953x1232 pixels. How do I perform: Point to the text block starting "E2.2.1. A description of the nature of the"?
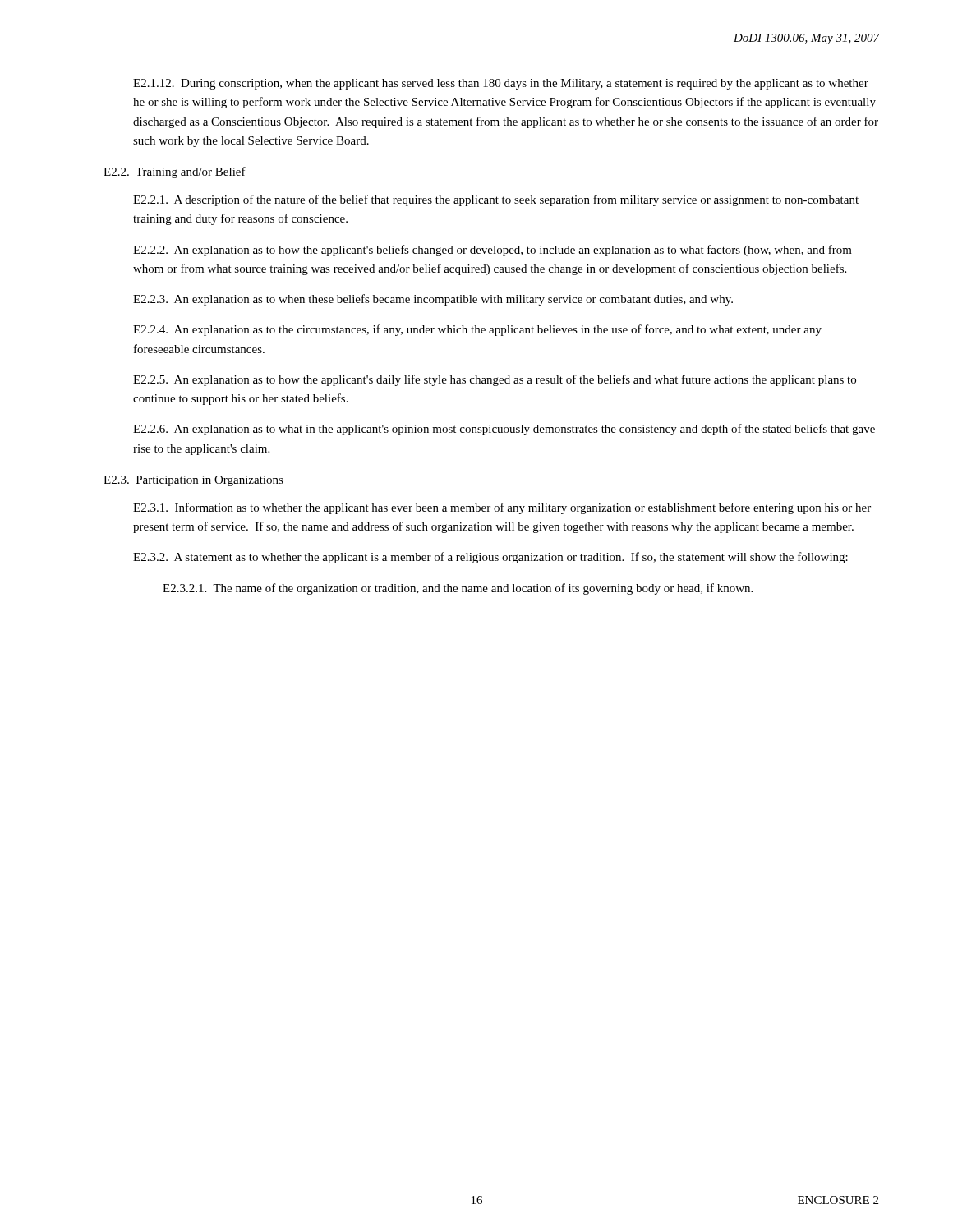[x=496, y=209]
